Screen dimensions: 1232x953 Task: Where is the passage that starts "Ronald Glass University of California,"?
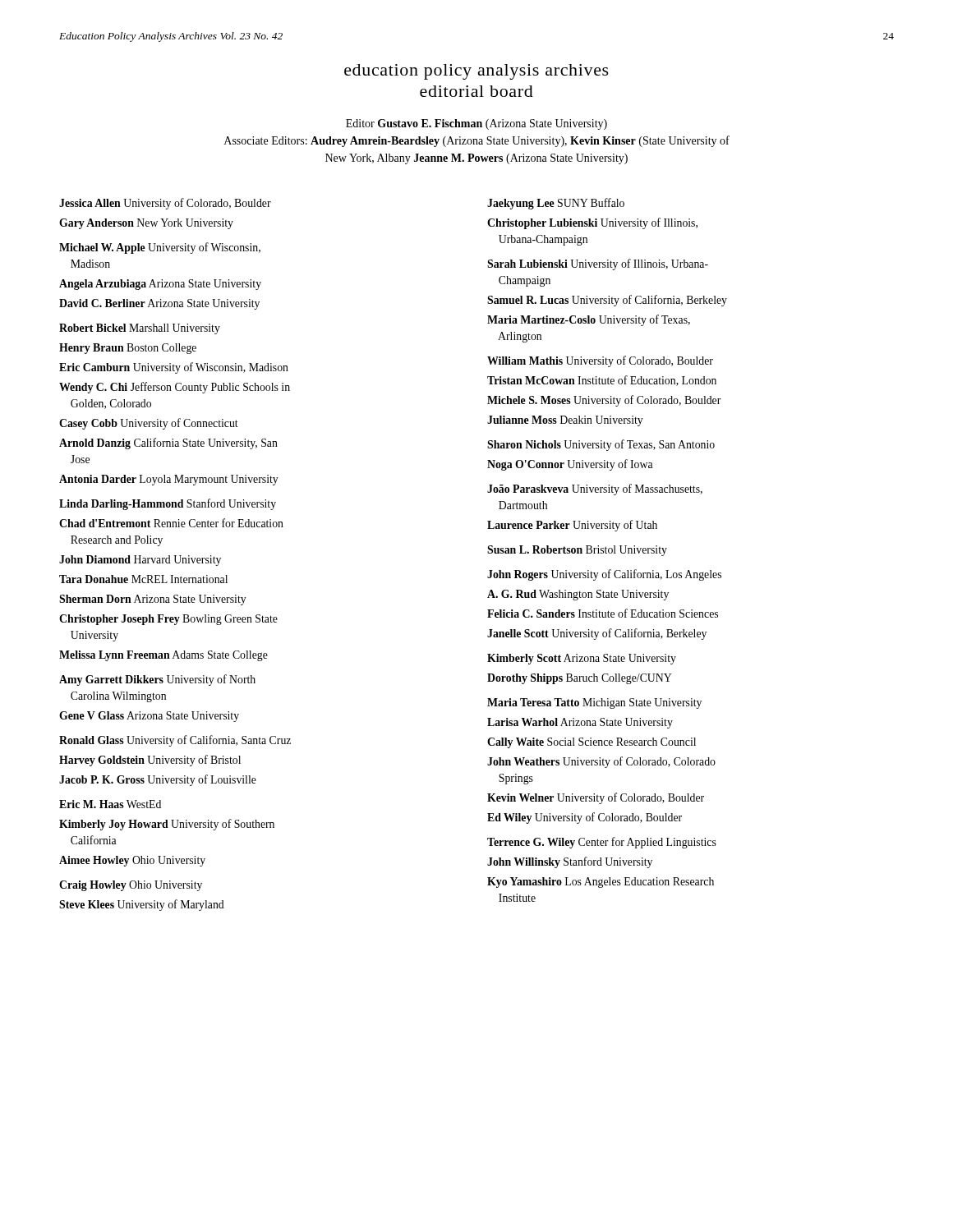coord(175,740)
